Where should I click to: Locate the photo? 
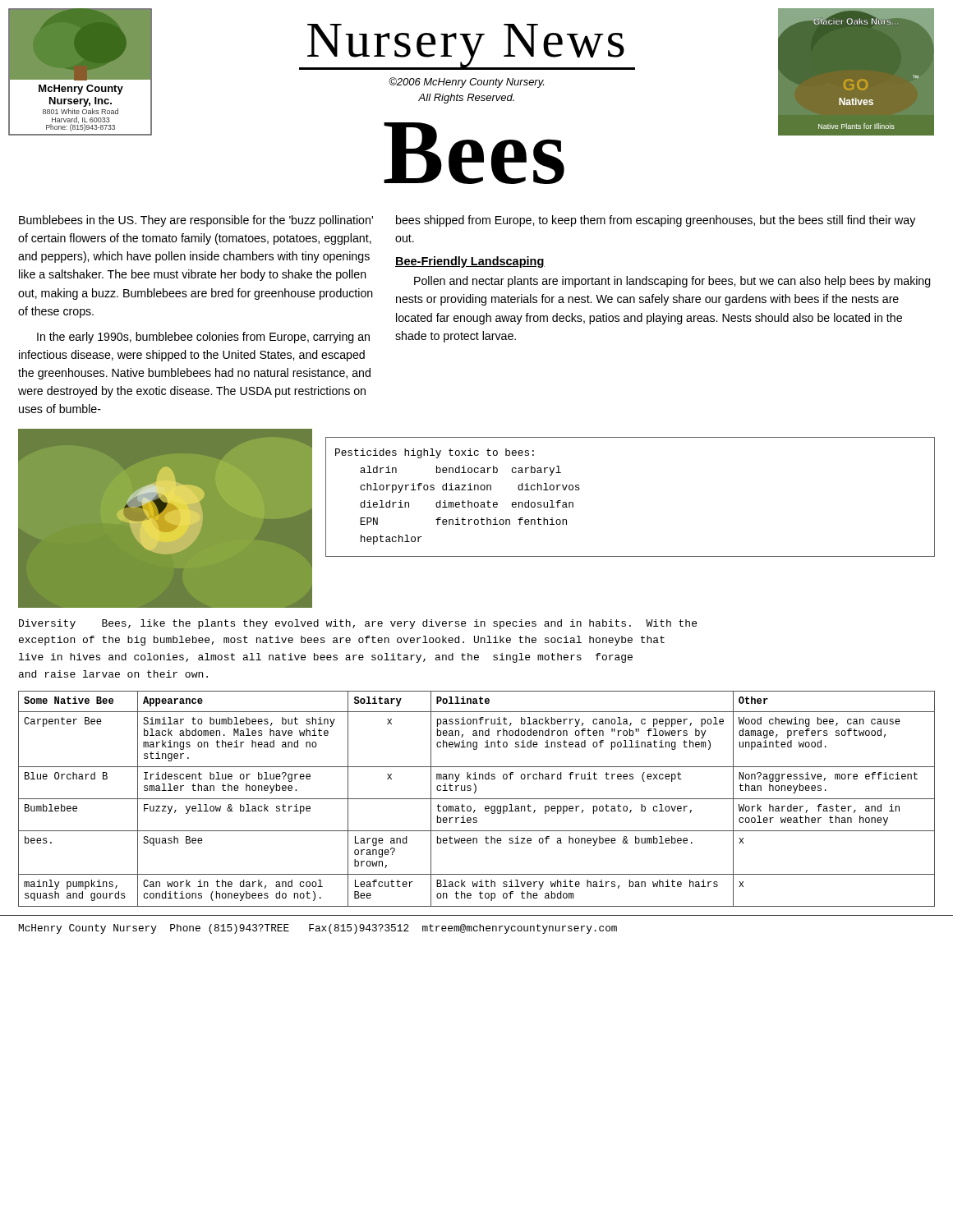coord(165,518)
